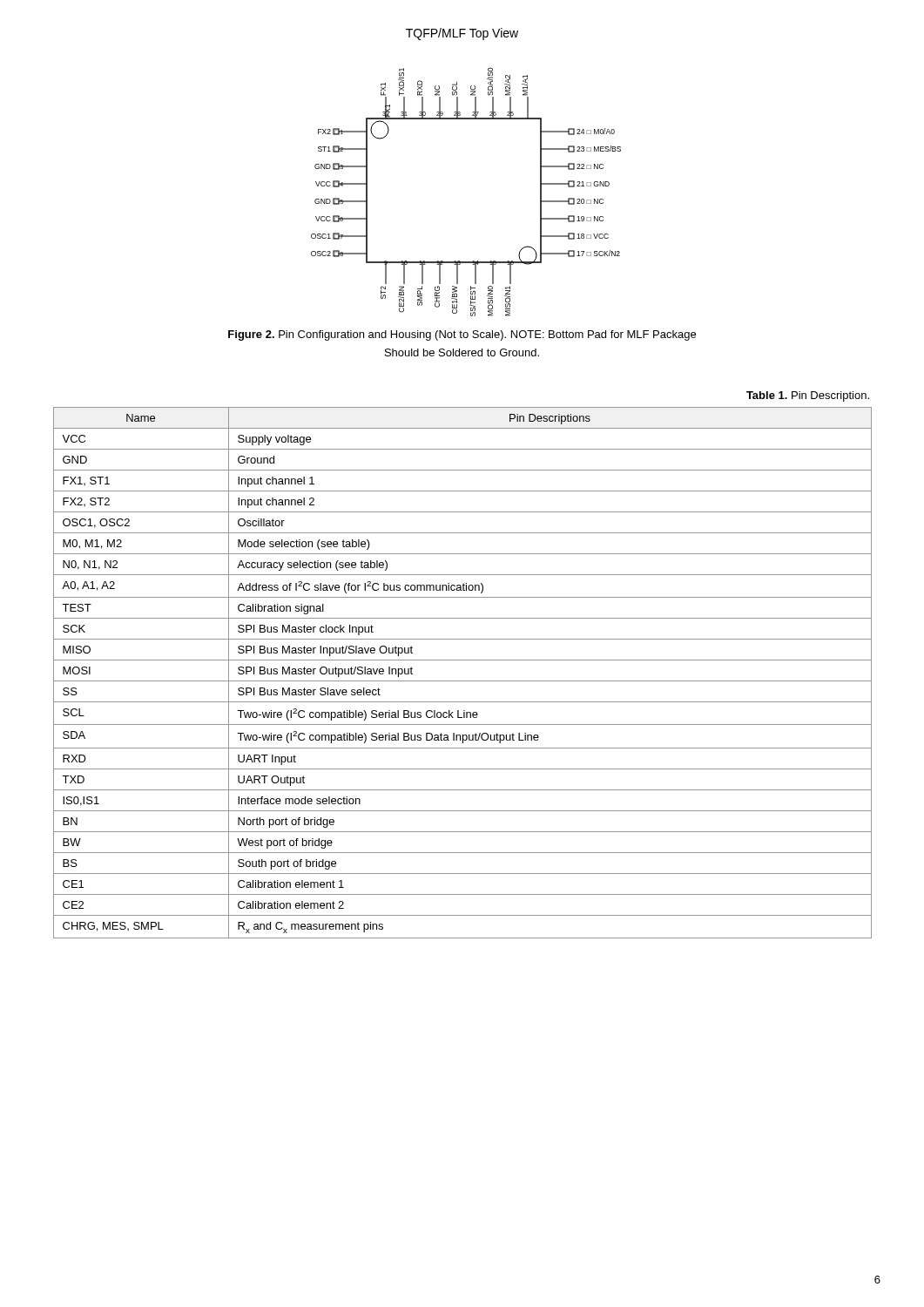Find the schematic
The height and width of the screenshot is (1307, 924).
pos(462,184)
